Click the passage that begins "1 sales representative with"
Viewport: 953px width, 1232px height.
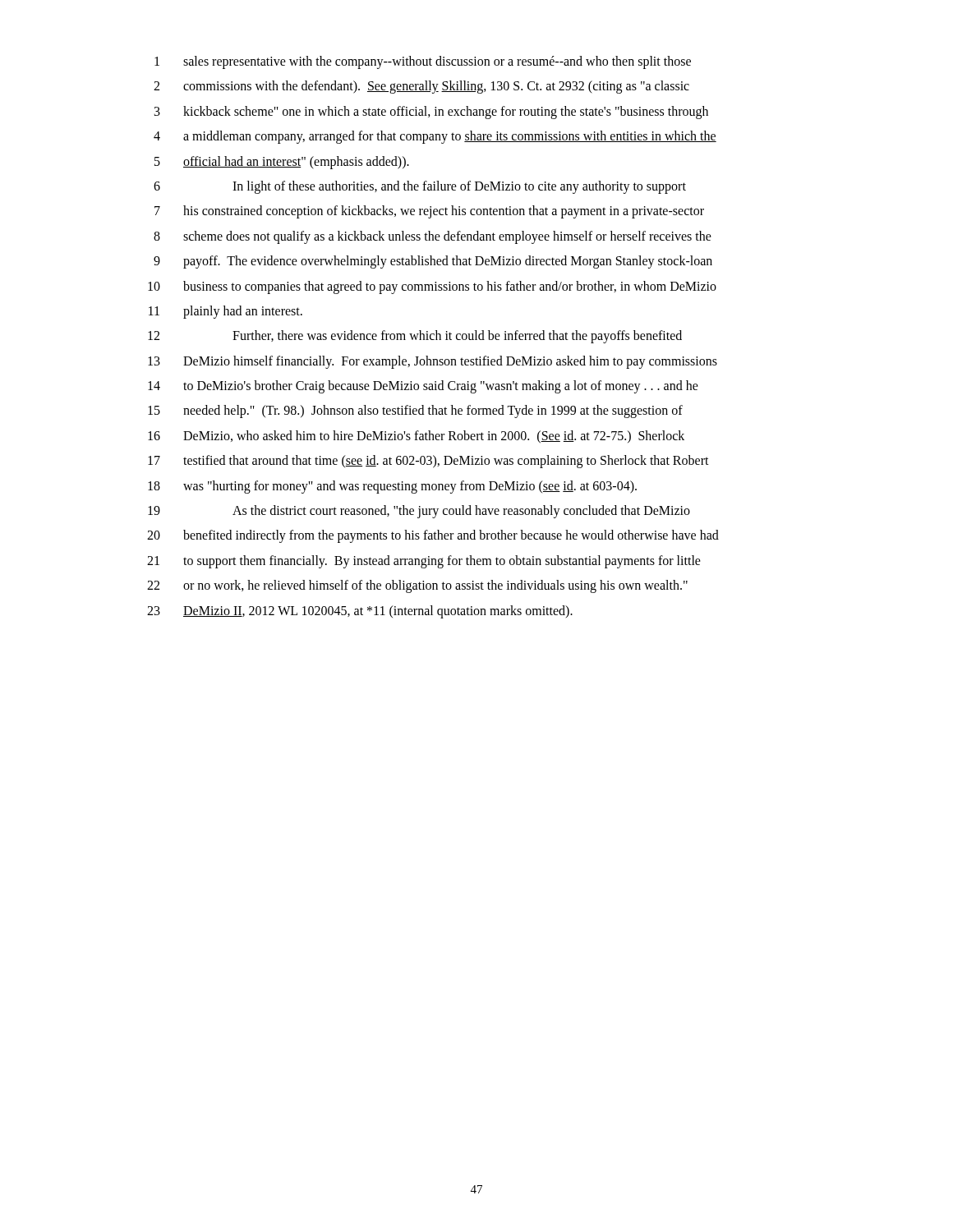tap(493, 62)
